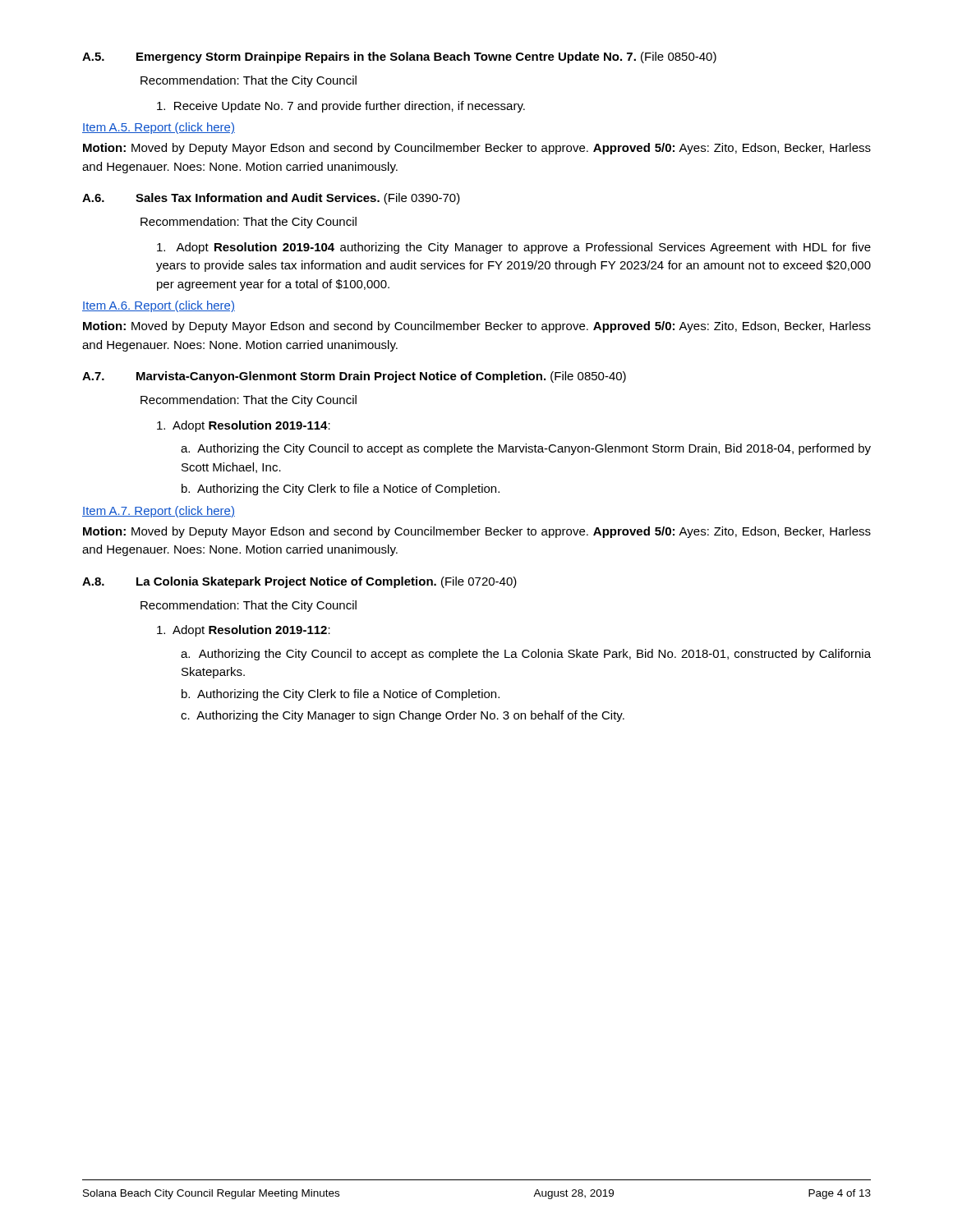Find the section header that says "A.5. Emergency Storm Drainpipe Repairs in the Solana"
The height and width of the screenshot is (1232, 953).
click(399, 56)
